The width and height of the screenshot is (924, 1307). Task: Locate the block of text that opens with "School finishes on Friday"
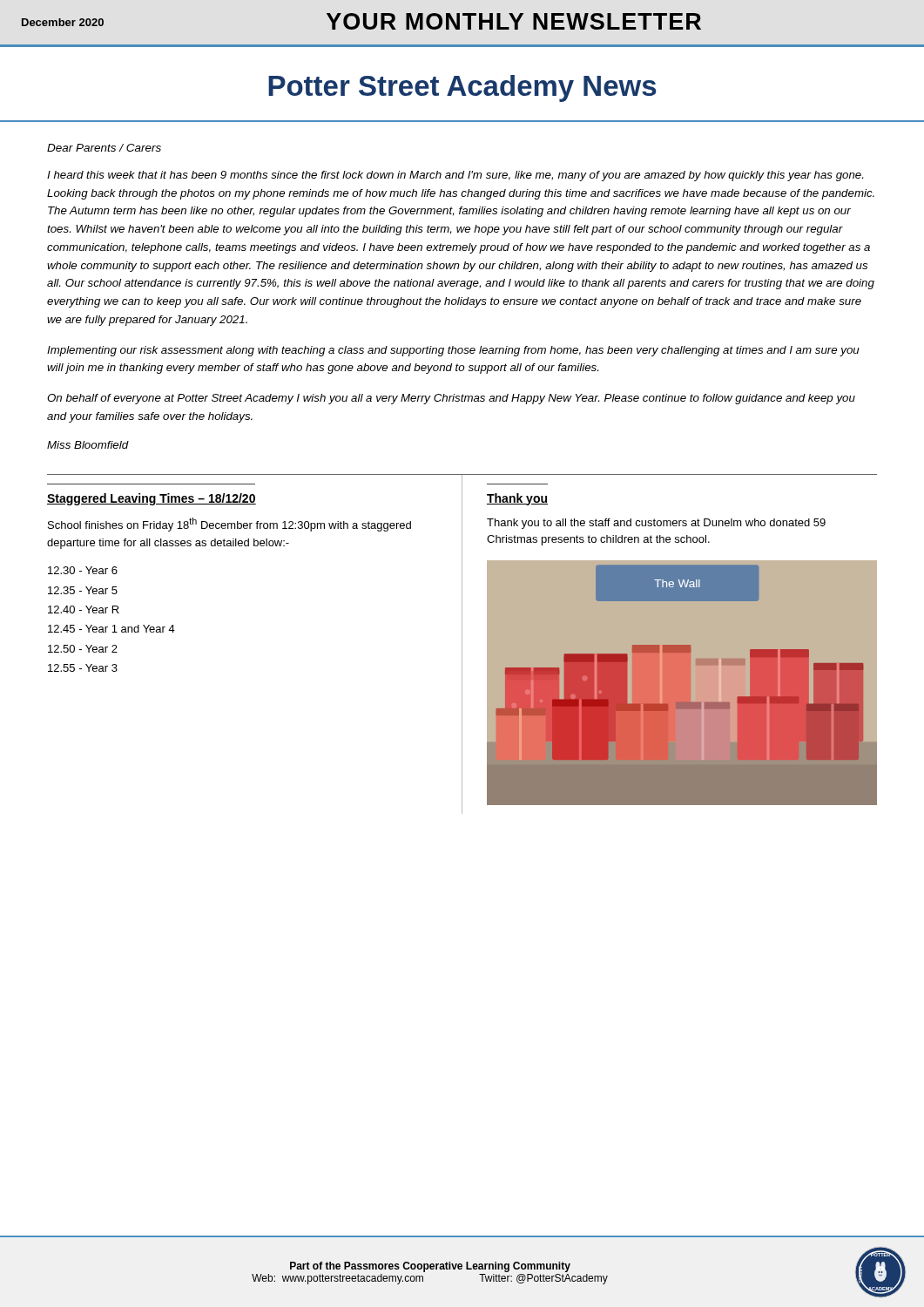coord(229,532)
